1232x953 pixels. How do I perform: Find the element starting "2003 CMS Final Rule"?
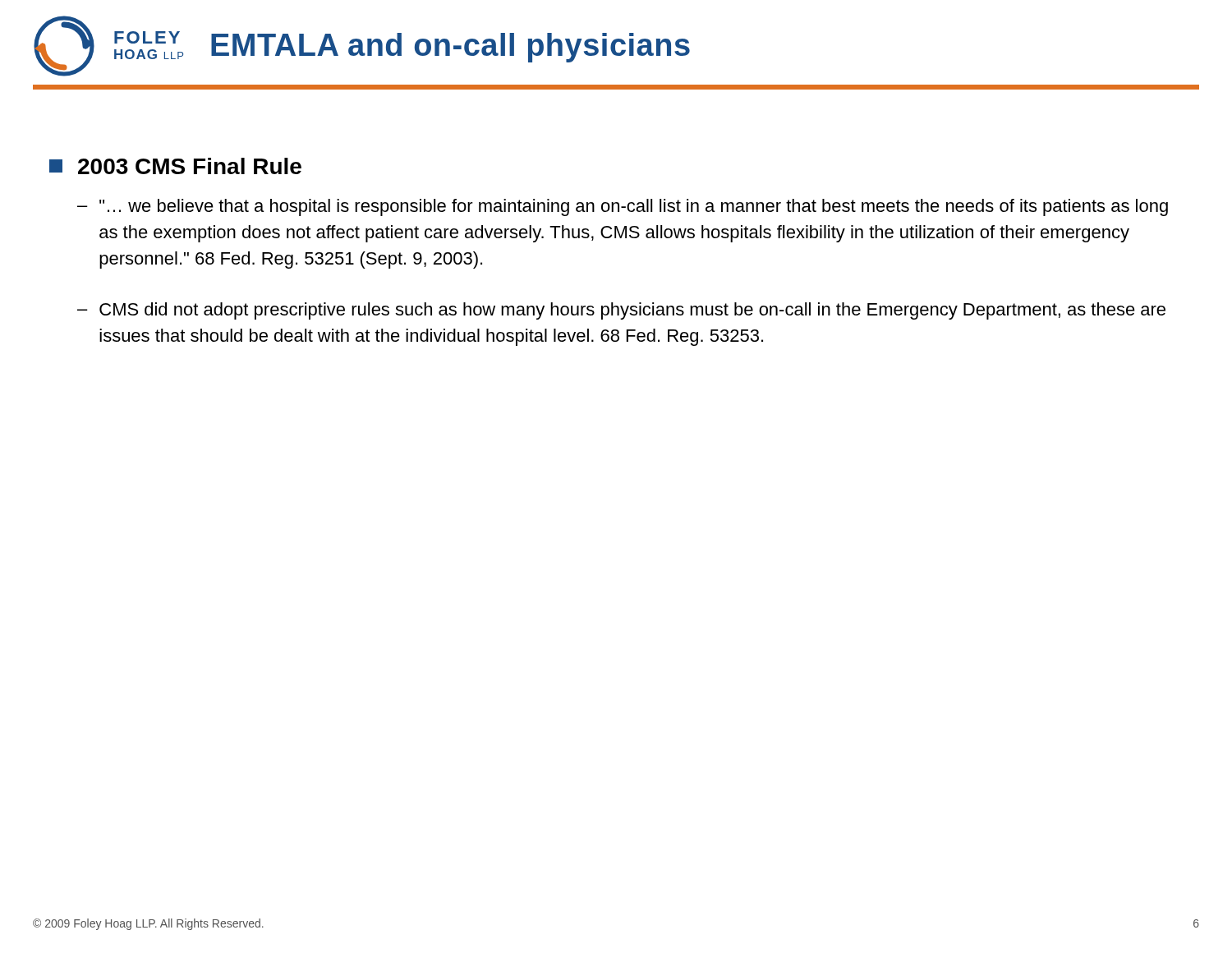coord(176,167)
